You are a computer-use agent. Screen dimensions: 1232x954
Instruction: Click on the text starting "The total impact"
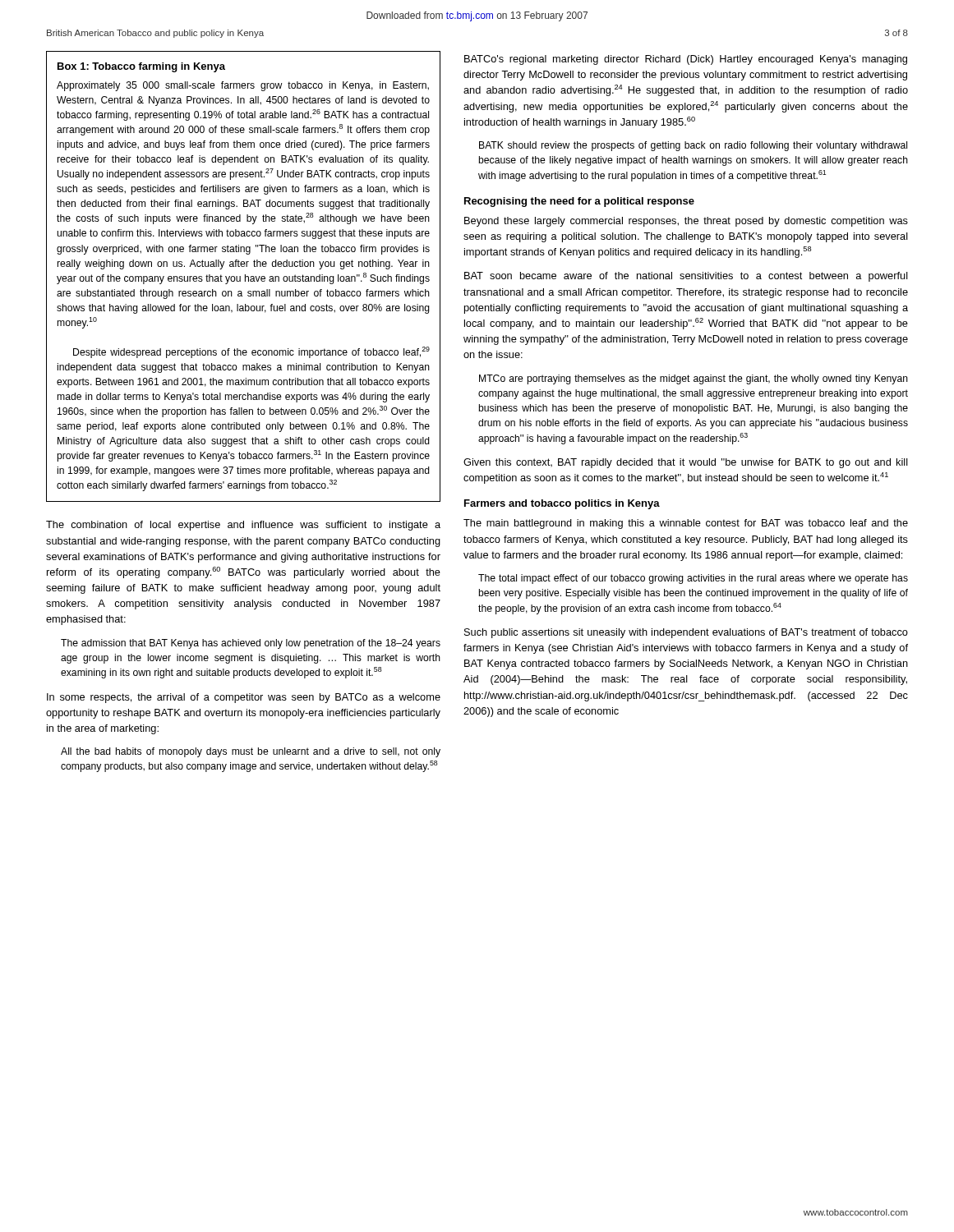[x=693, y=593]
